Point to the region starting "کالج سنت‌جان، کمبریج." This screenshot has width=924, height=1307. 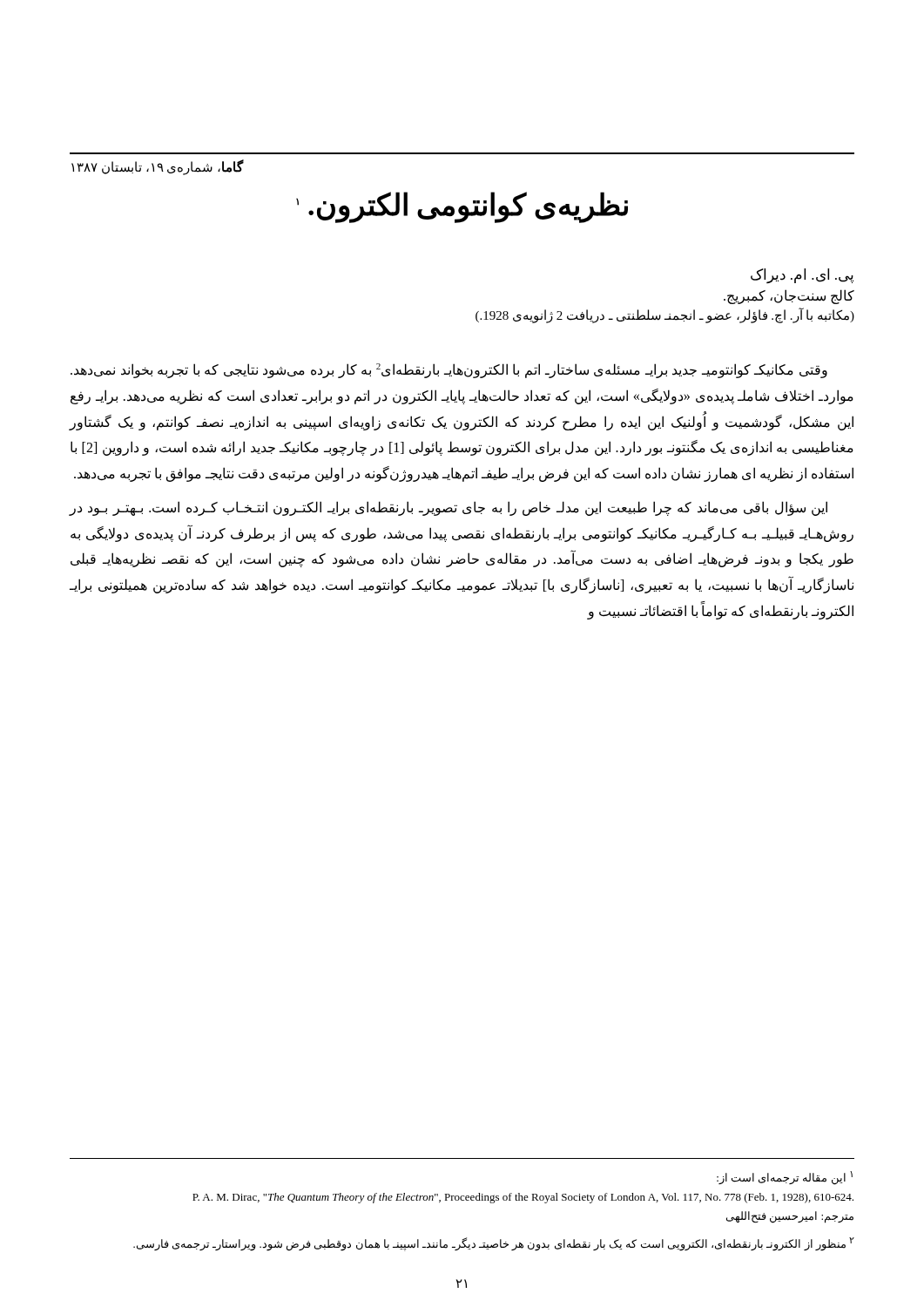point(789,296)
